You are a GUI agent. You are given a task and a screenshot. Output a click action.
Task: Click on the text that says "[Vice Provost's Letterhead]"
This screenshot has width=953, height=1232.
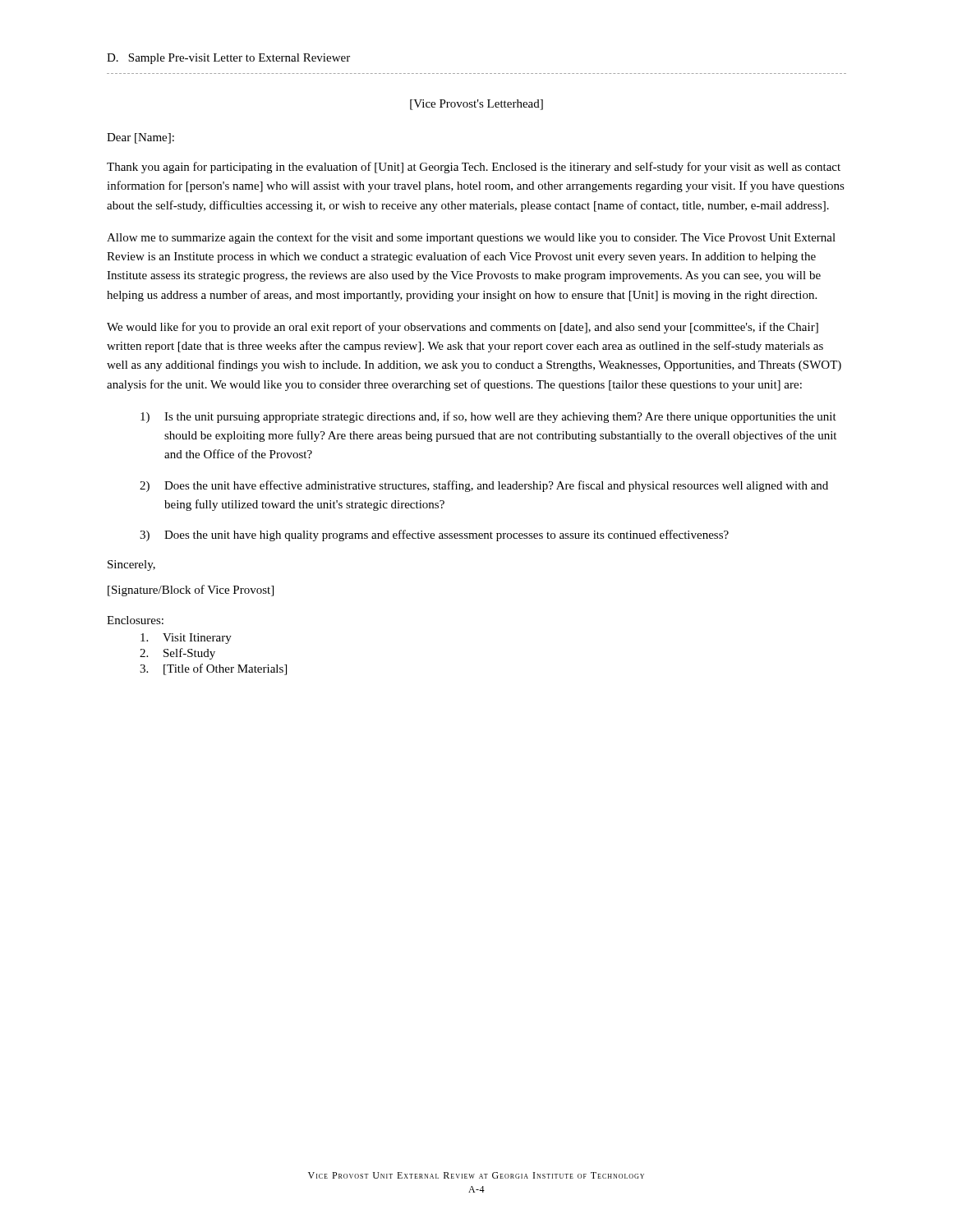click(476, 103)
